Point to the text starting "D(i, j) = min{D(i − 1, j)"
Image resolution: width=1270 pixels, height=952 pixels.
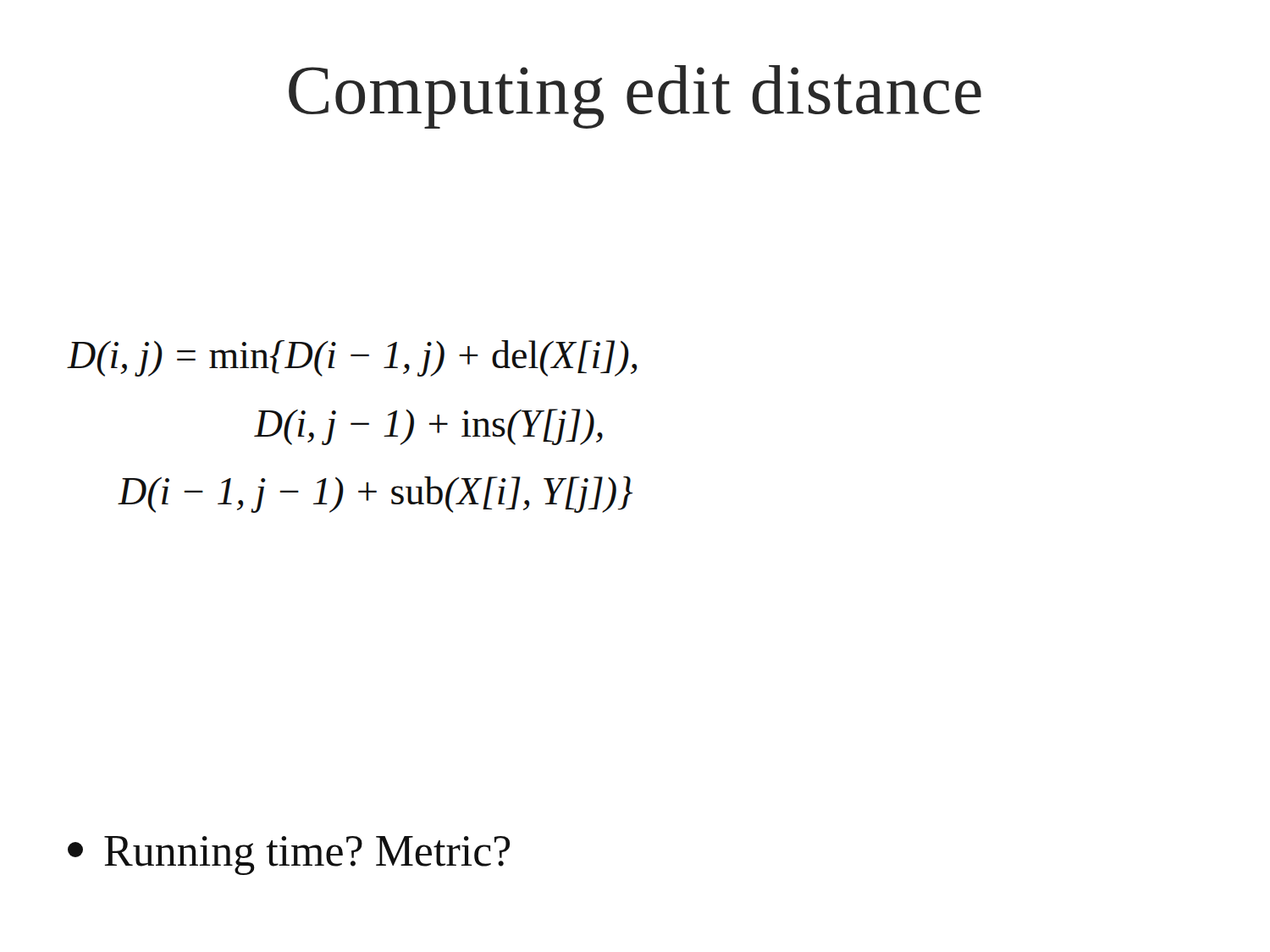click(354, 424)
